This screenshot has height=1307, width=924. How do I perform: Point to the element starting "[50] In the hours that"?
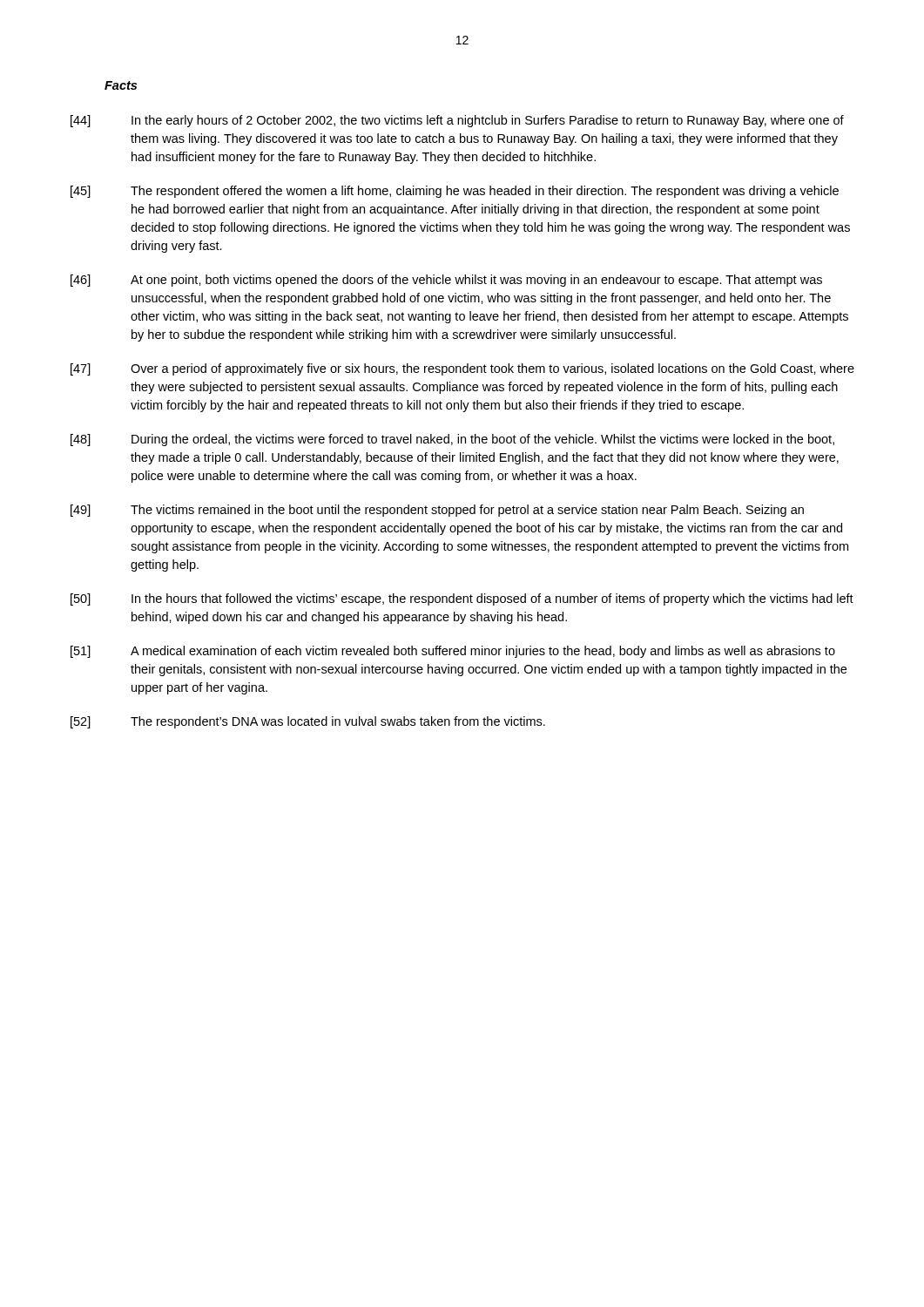tap(462, 609)
